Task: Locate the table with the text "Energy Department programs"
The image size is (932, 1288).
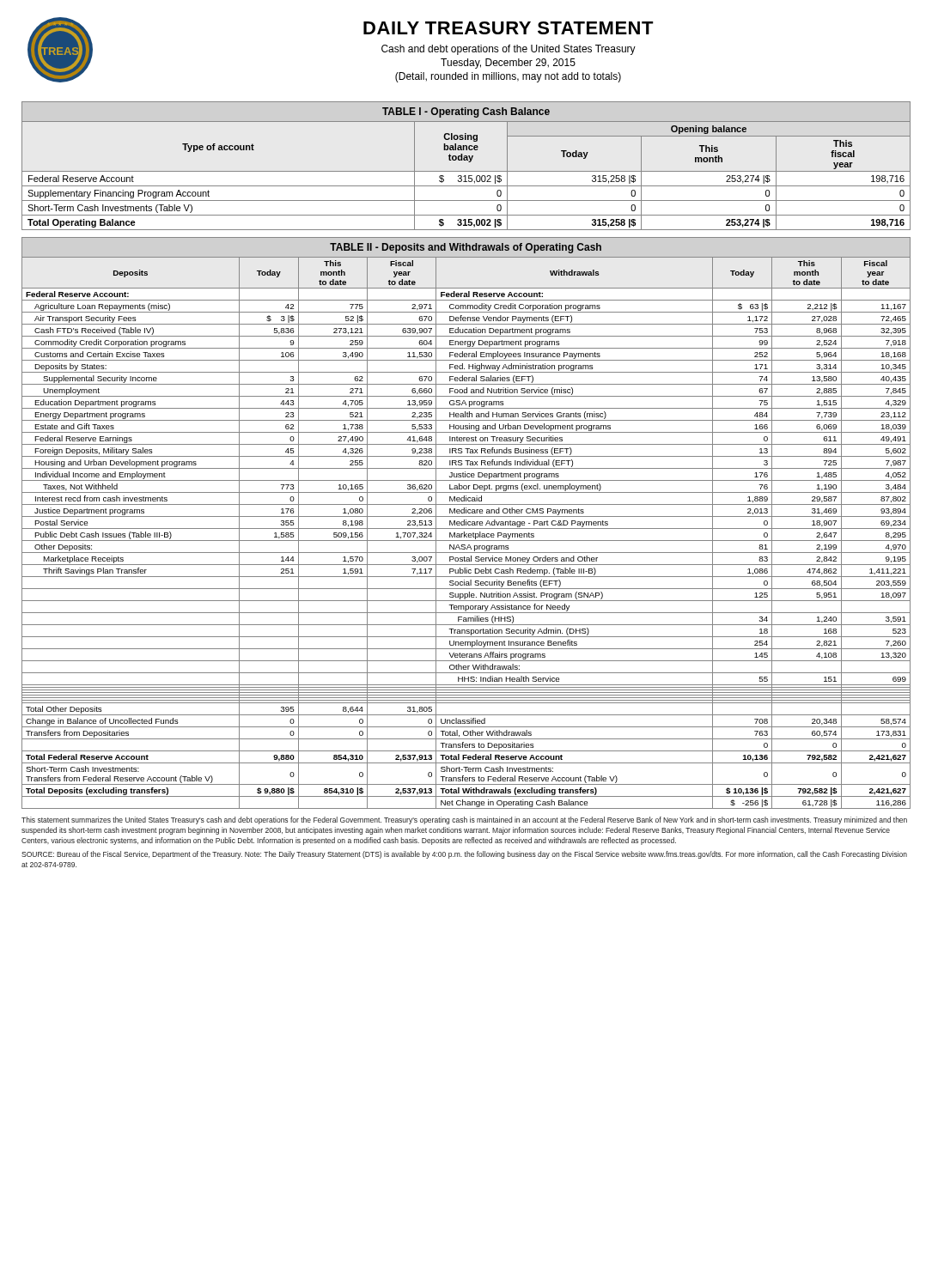Action: pos(466,533)
